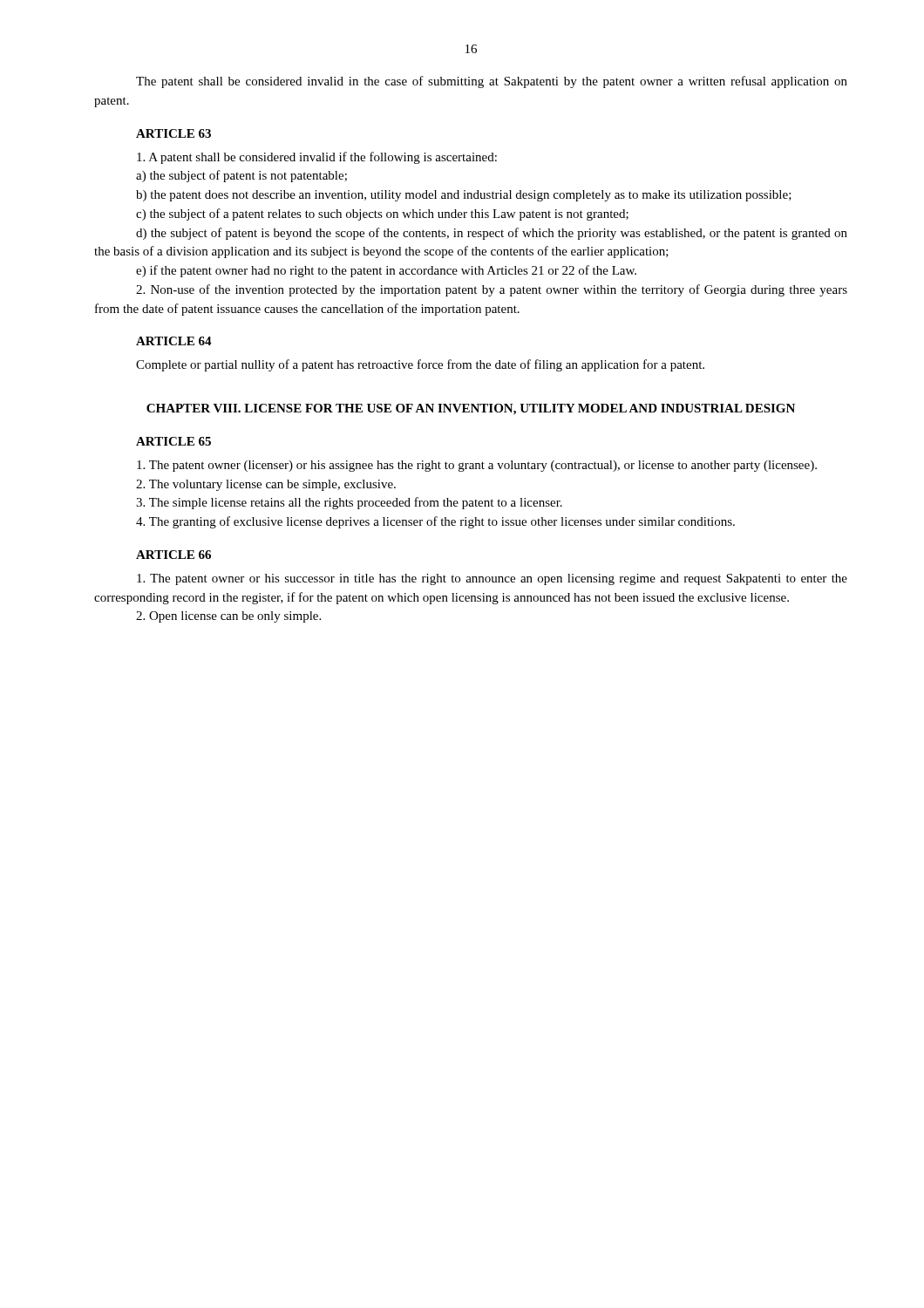Where does it say "ARTICLE 65"?
Viewport: 924px width, 1308px height.
click(x=174, y=441)
